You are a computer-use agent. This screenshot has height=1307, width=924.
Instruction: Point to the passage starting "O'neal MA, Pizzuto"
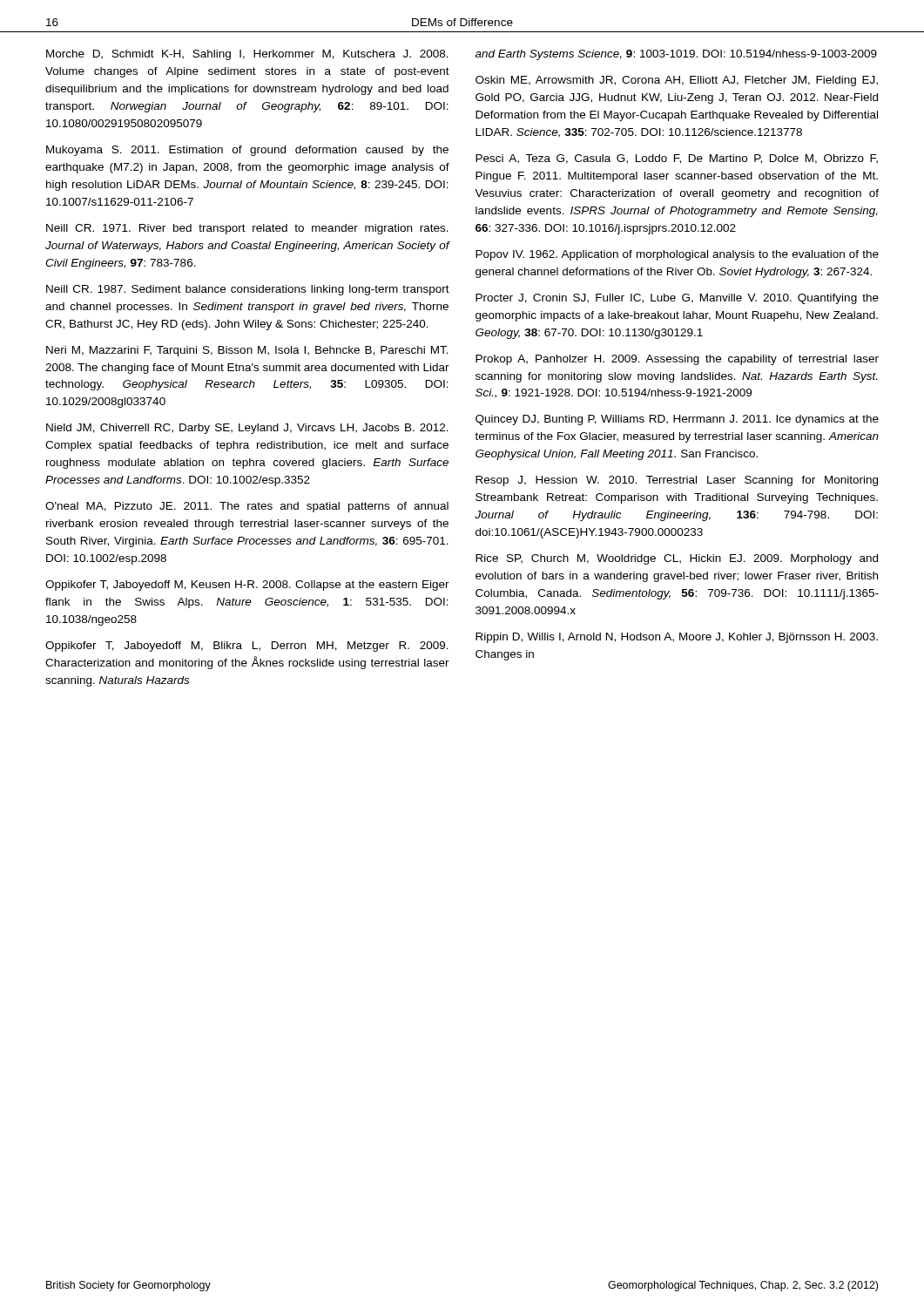coord(247,532)
